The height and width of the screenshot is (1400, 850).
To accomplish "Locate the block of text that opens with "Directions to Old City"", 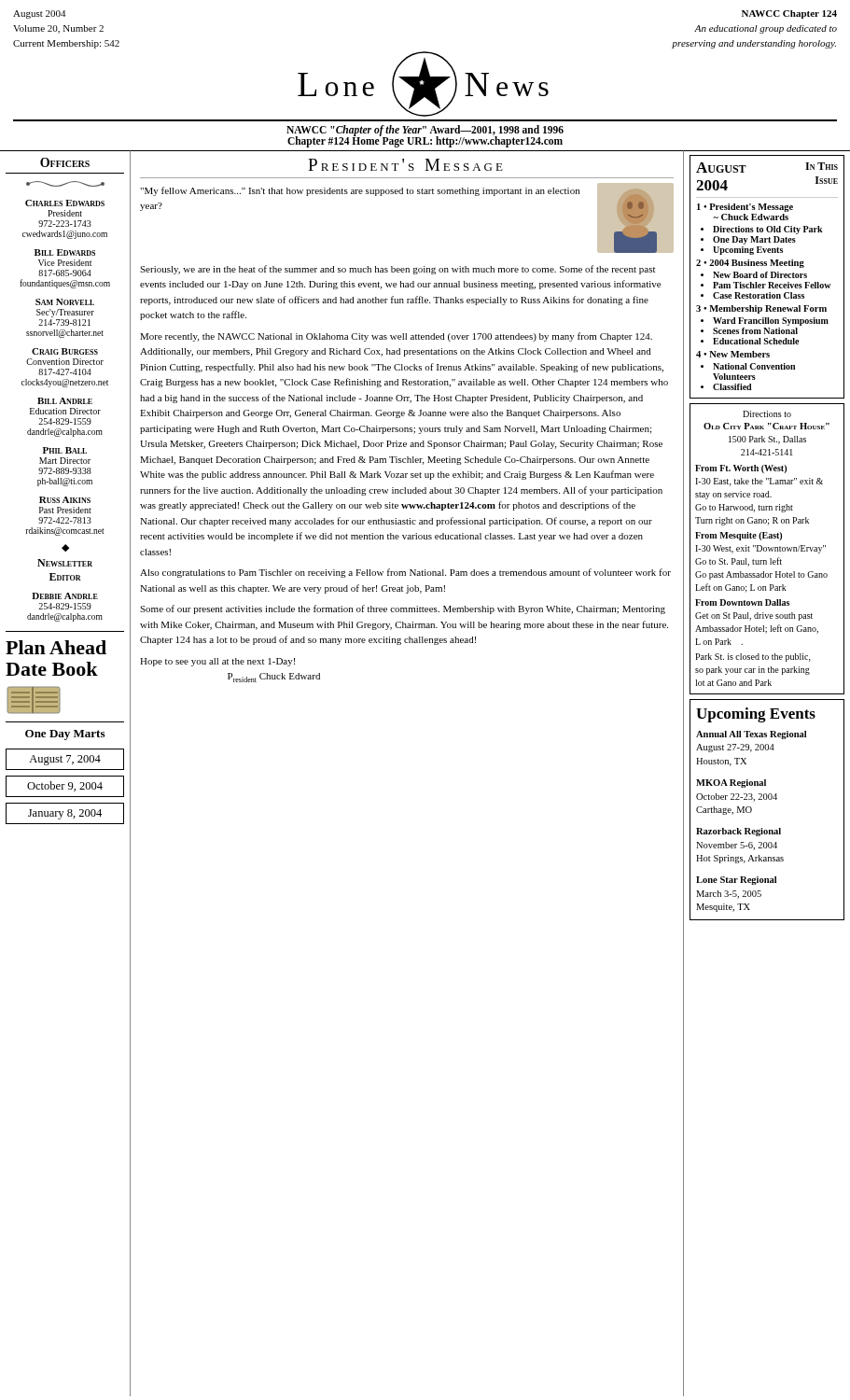I will [x=767, y=549].
